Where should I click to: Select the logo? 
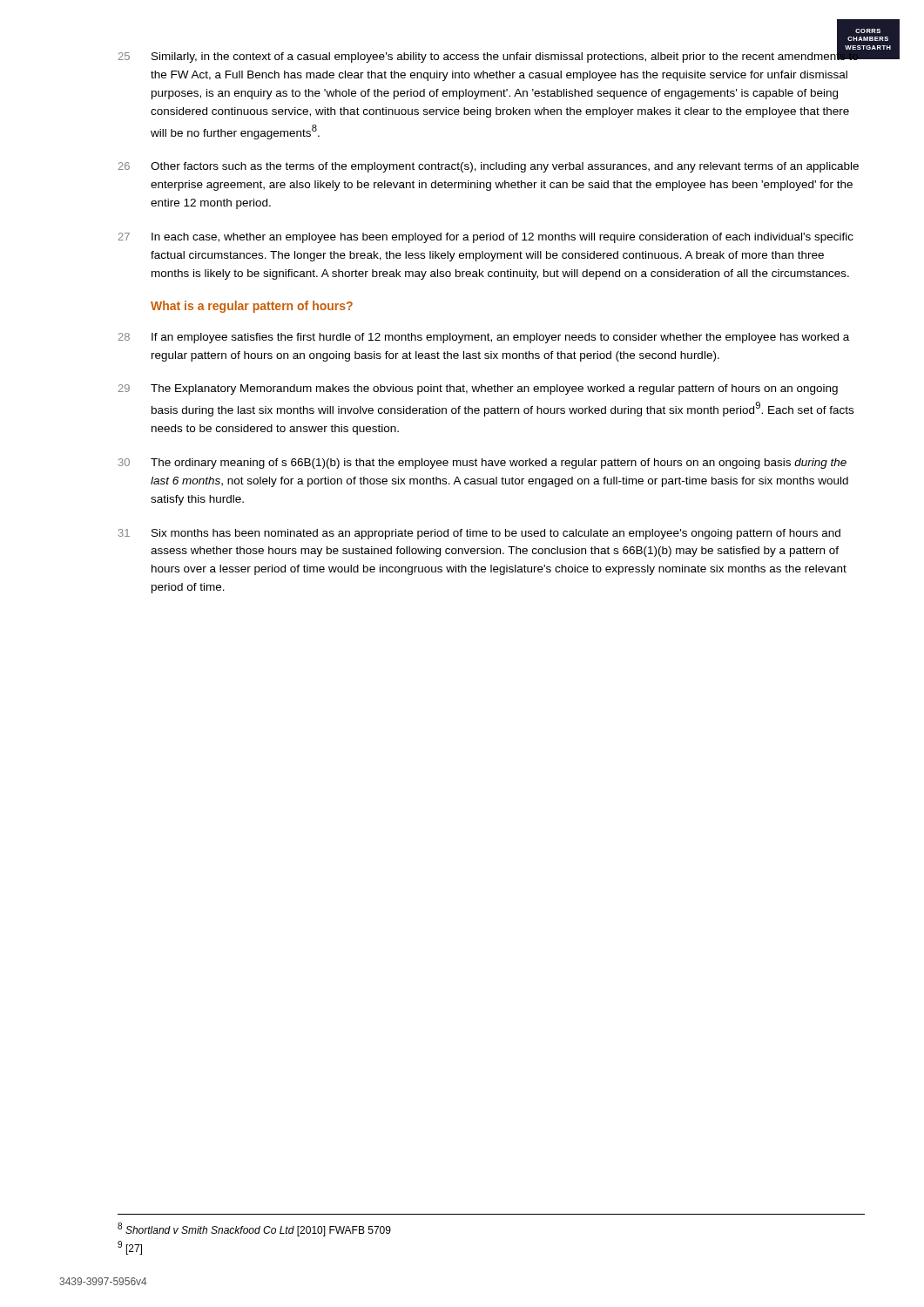(868, 39)
